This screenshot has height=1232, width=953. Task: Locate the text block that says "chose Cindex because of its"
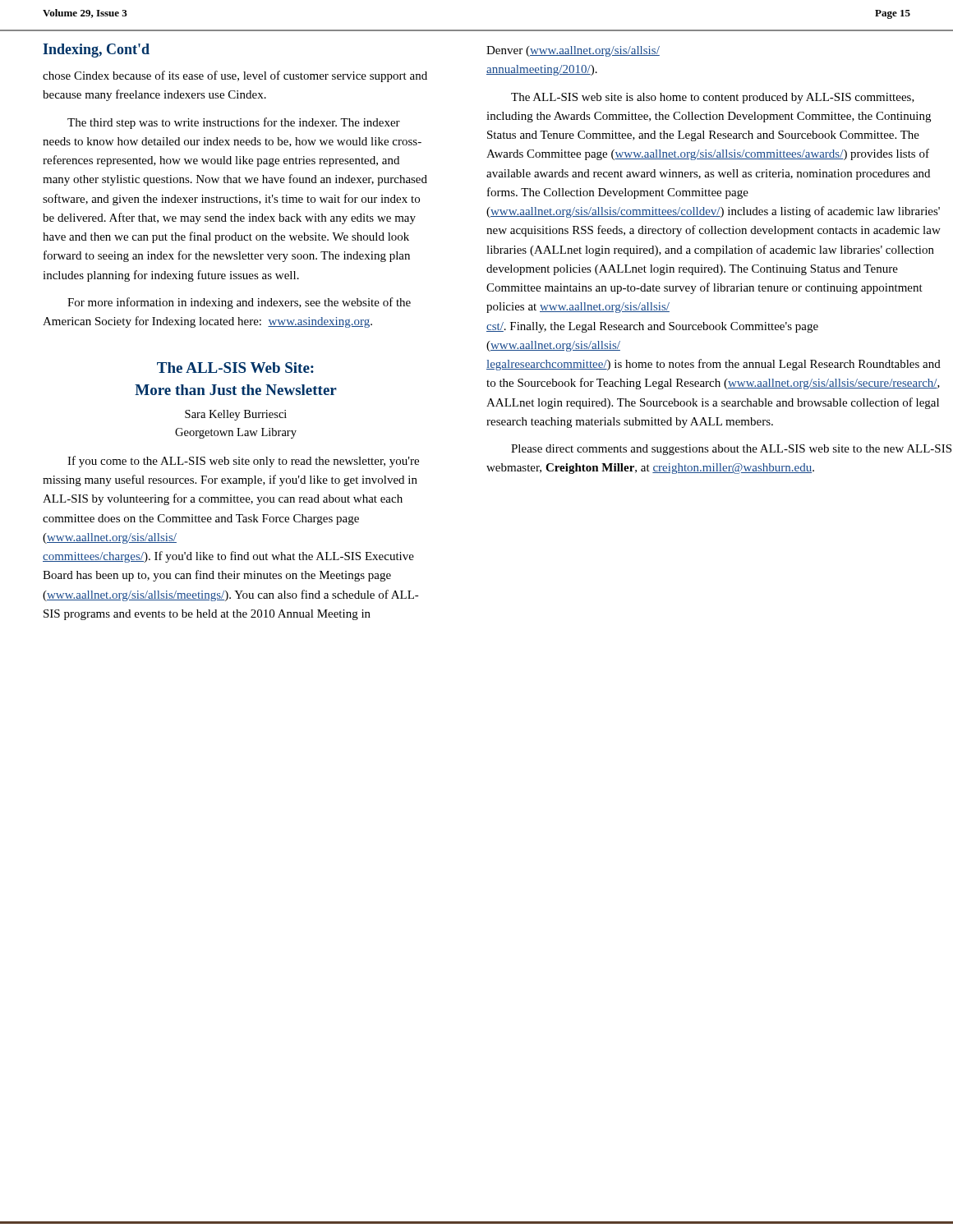(235, 85)
